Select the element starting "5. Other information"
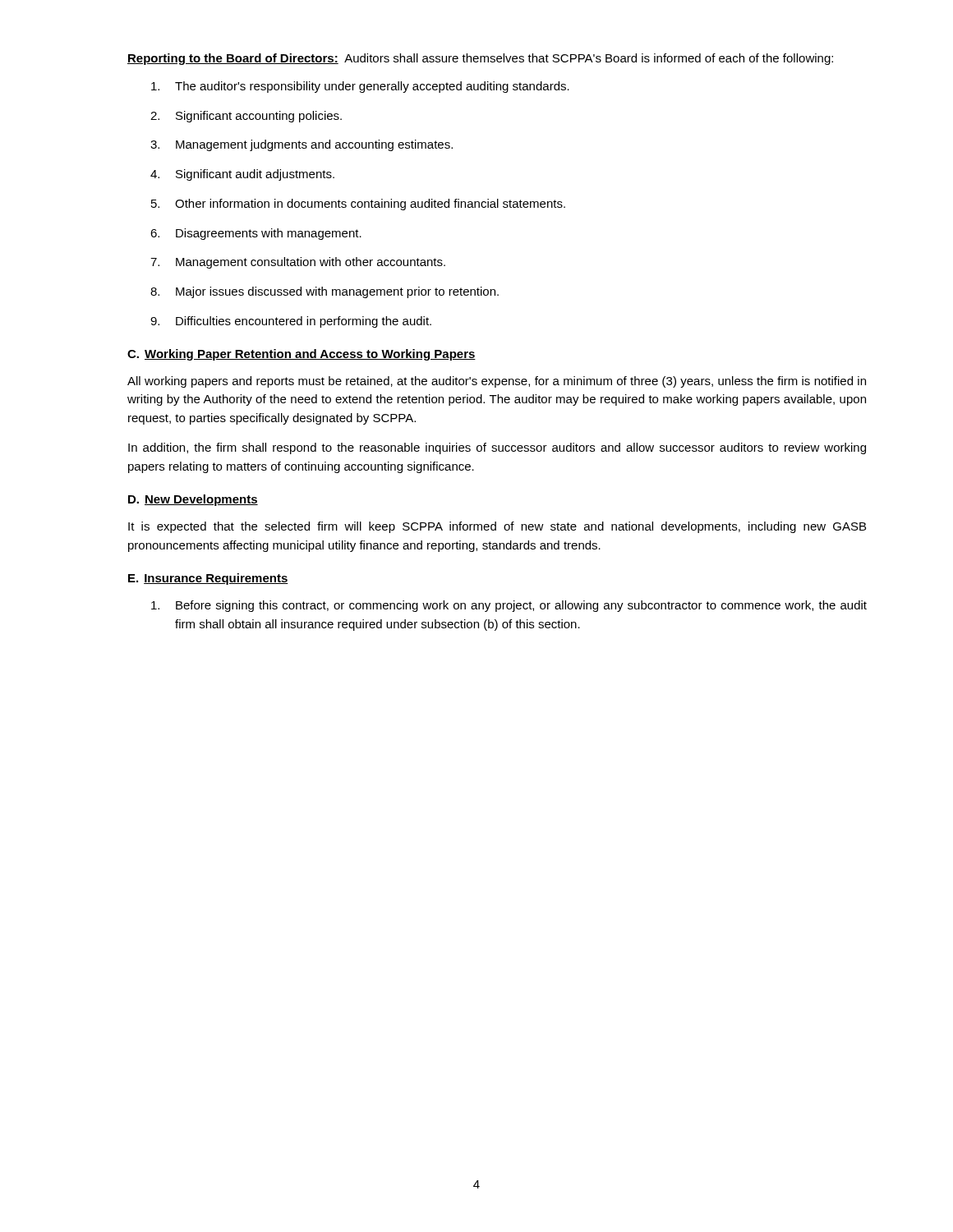 tap(509, 203)
